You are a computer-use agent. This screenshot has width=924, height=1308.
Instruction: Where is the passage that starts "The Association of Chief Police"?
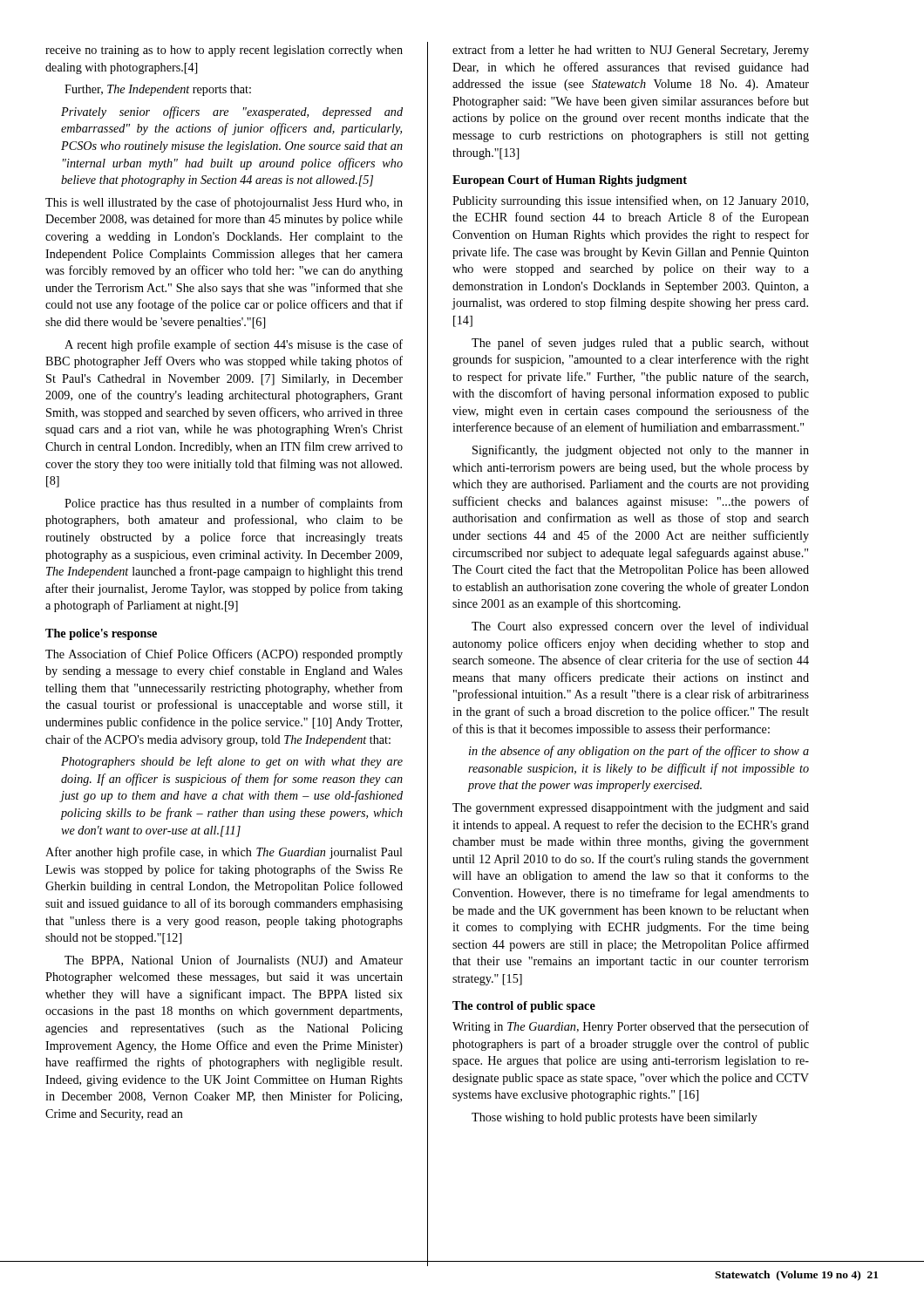coord(224,697)
